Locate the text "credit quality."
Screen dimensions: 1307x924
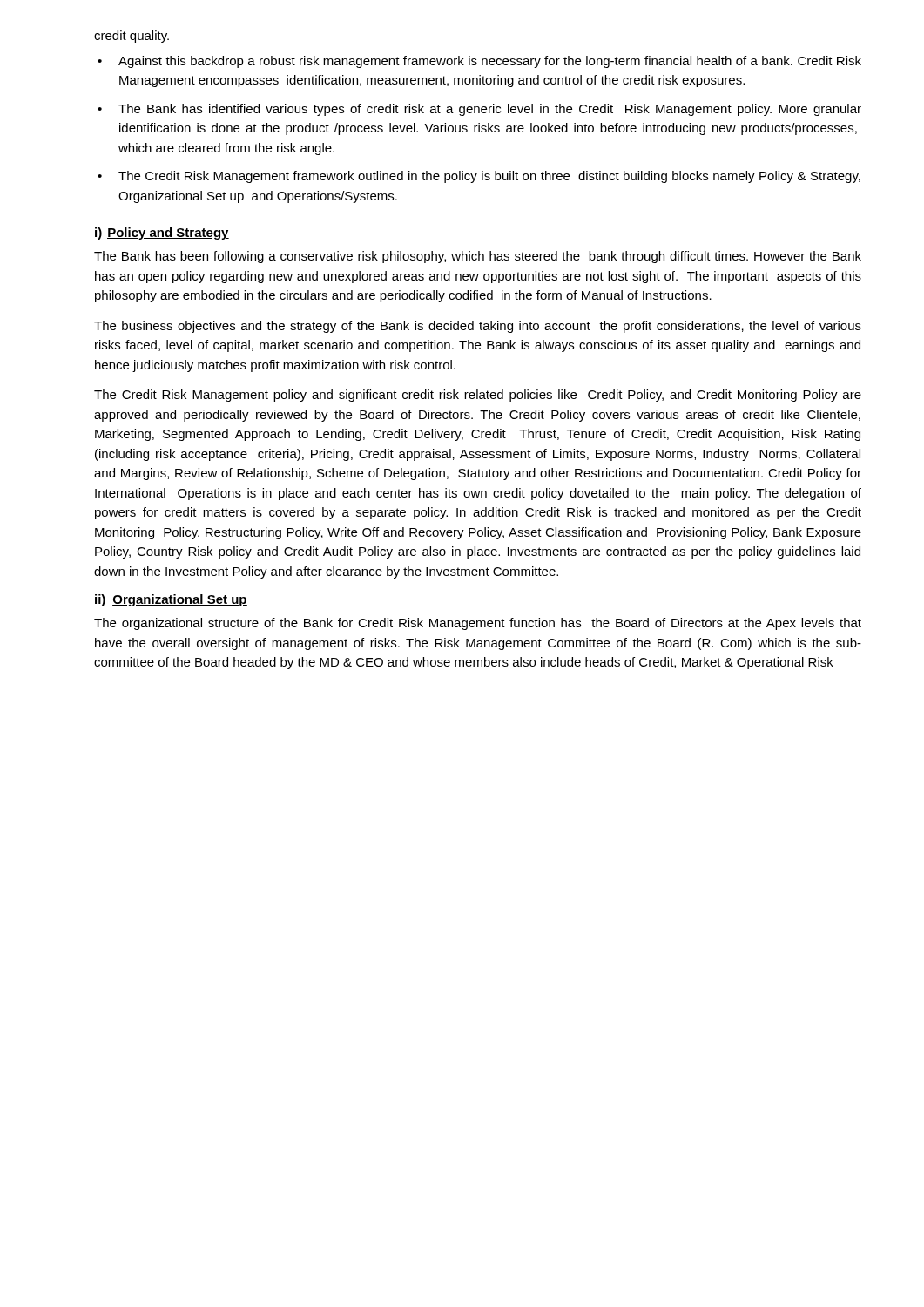click(x=132, y=35)
